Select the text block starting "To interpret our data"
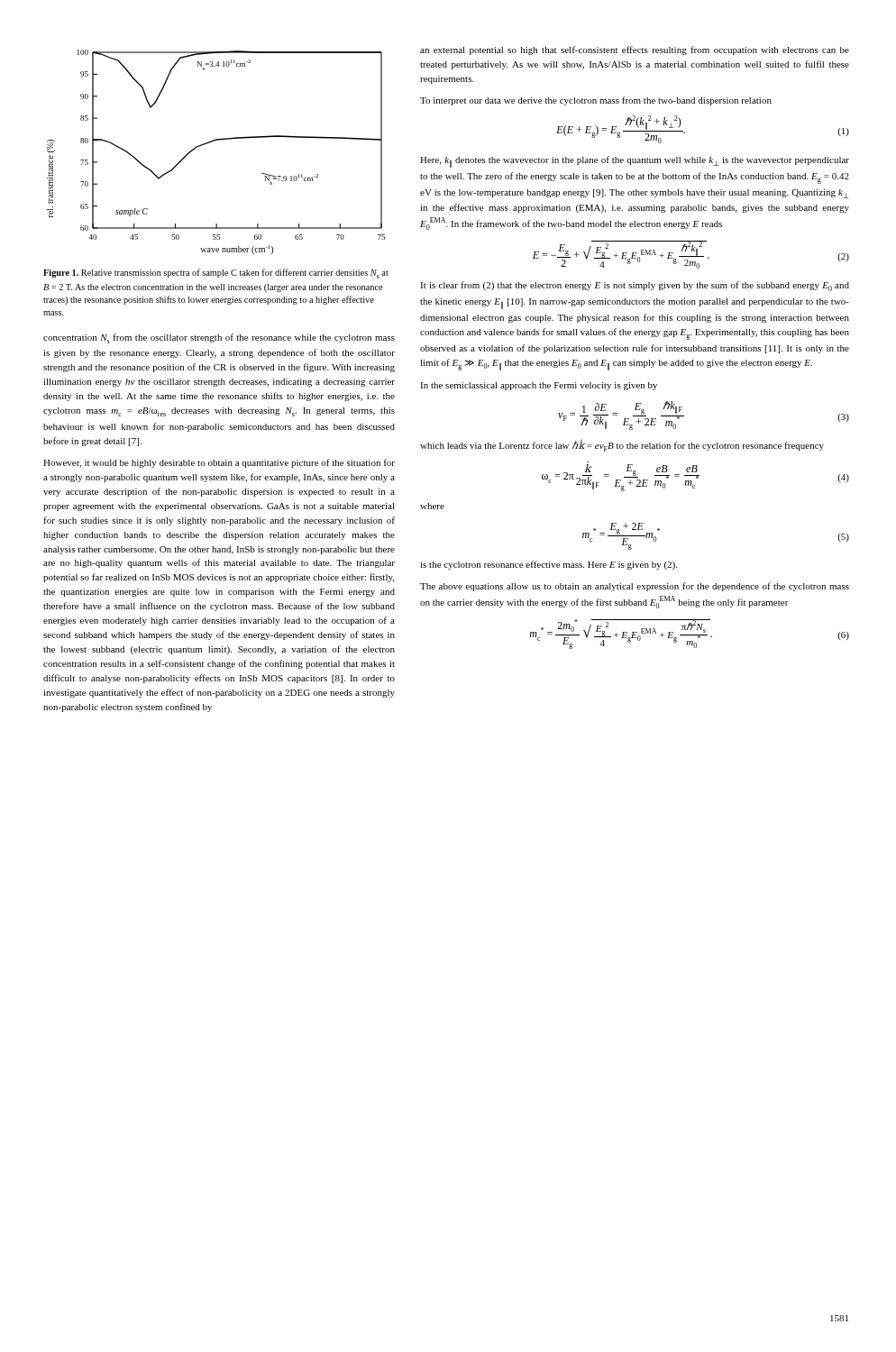 pyautogui.click(x=596, y=100)
